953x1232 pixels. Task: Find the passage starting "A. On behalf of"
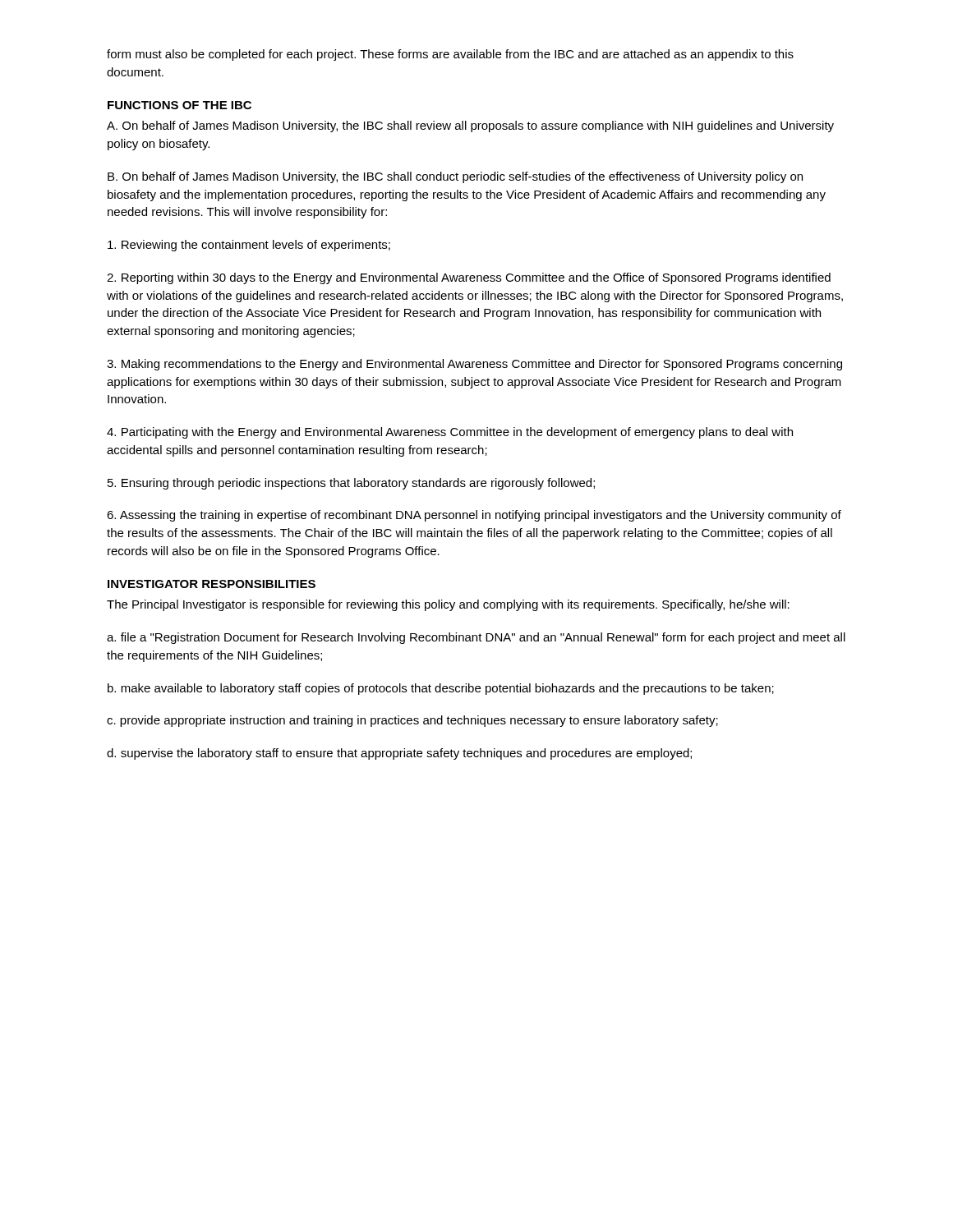[470, 134]
